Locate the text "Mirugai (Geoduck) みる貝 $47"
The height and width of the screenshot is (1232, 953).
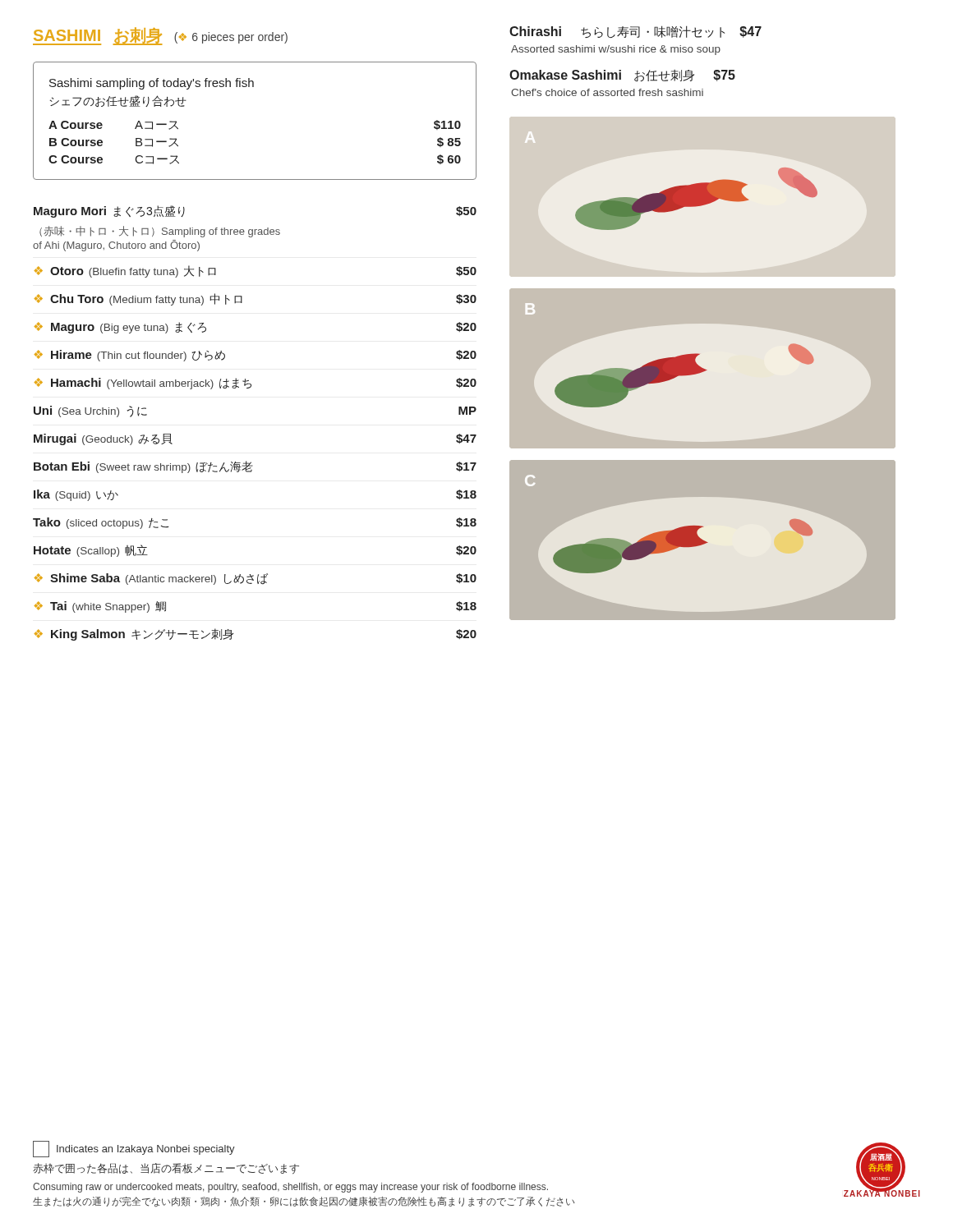pos(101,439)
